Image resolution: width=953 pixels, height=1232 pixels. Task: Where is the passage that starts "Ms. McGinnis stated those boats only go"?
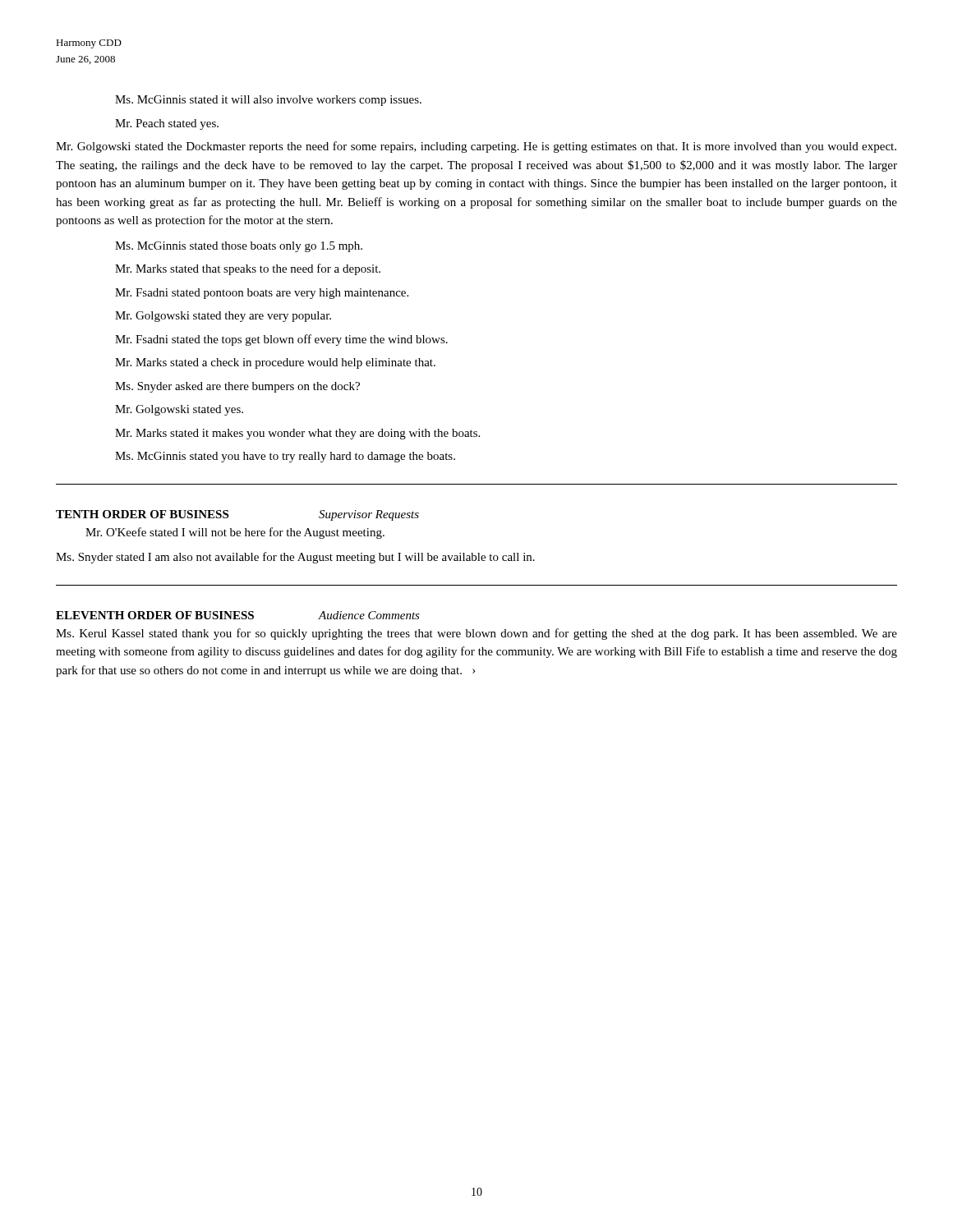coord(239,245)
